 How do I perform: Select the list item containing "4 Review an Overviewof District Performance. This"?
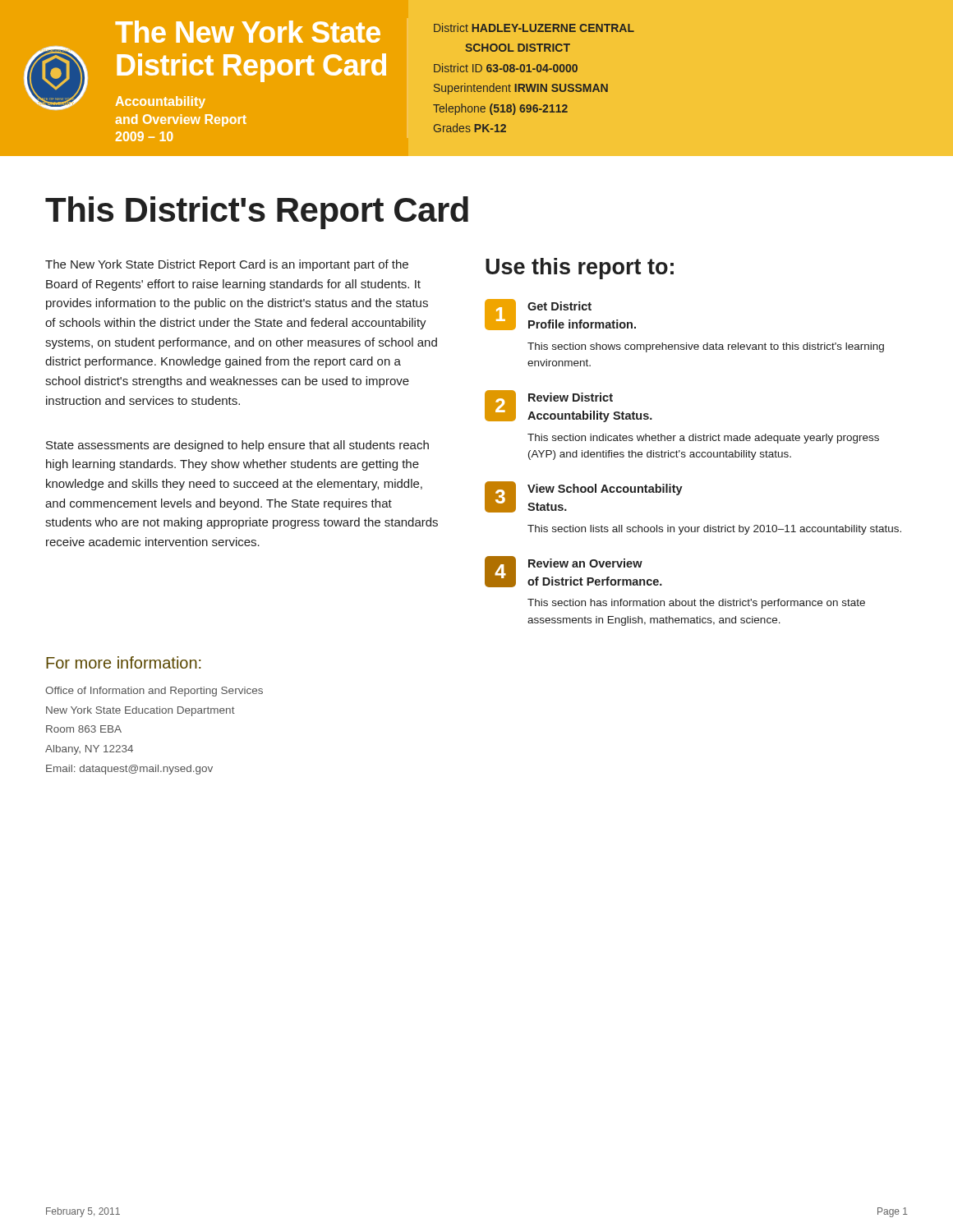pos(696,592)
